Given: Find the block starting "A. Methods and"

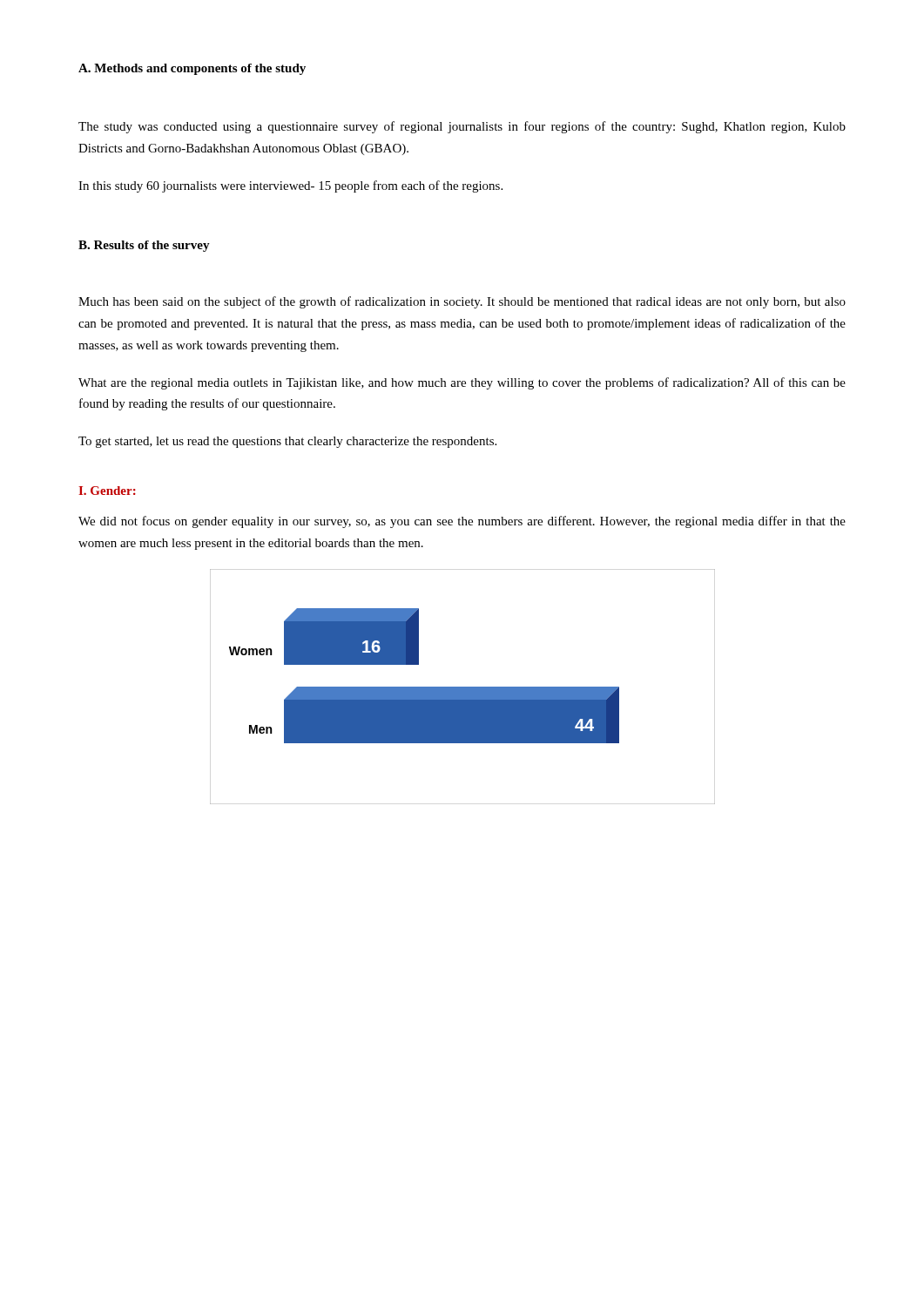Looking at the screenshot, I should 192,68.
